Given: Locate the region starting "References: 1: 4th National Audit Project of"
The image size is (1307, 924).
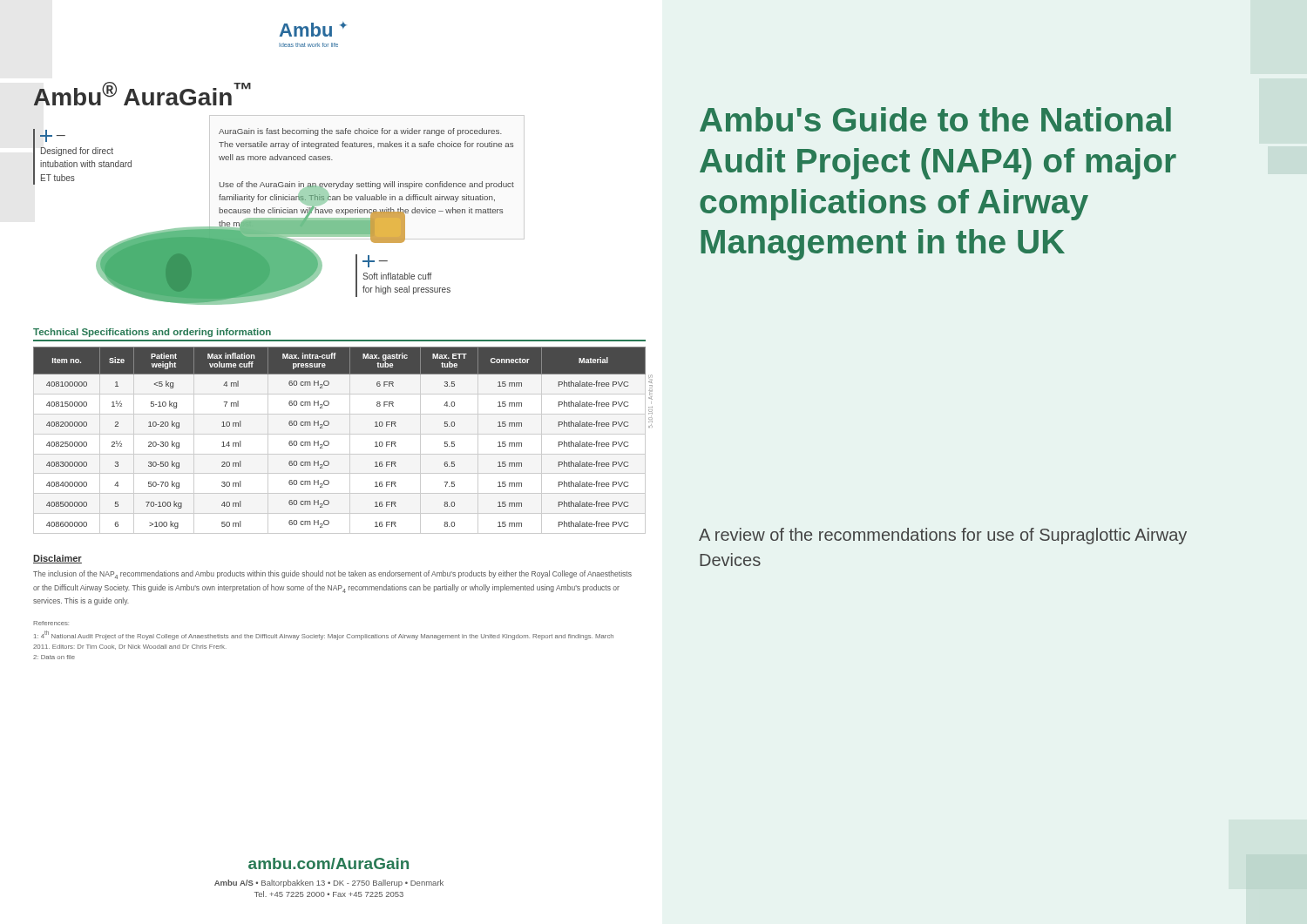Looking at the screenshot, I should tap(324, 640).
